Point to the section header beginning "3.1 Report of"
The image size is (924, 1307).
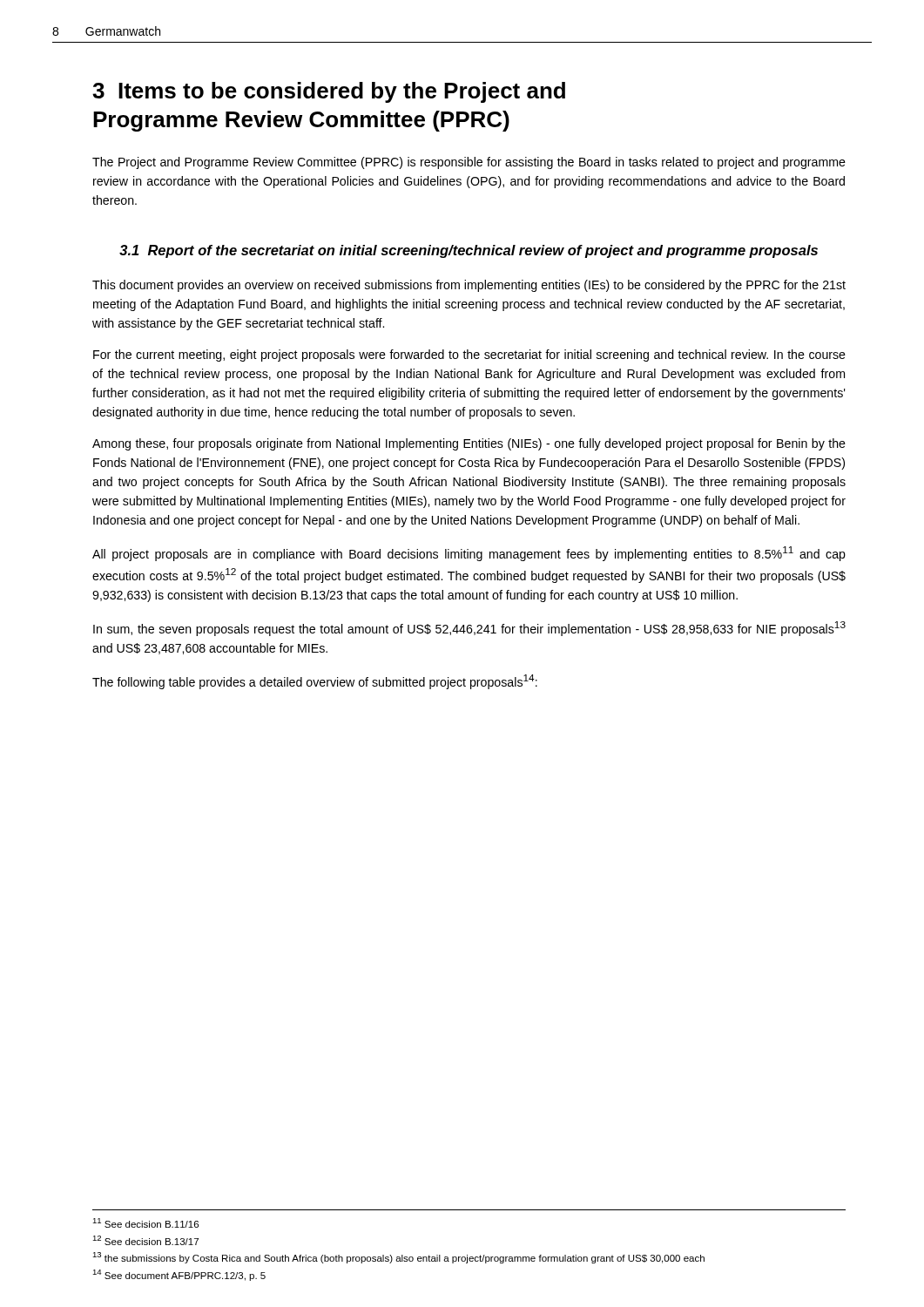(469, 251)
